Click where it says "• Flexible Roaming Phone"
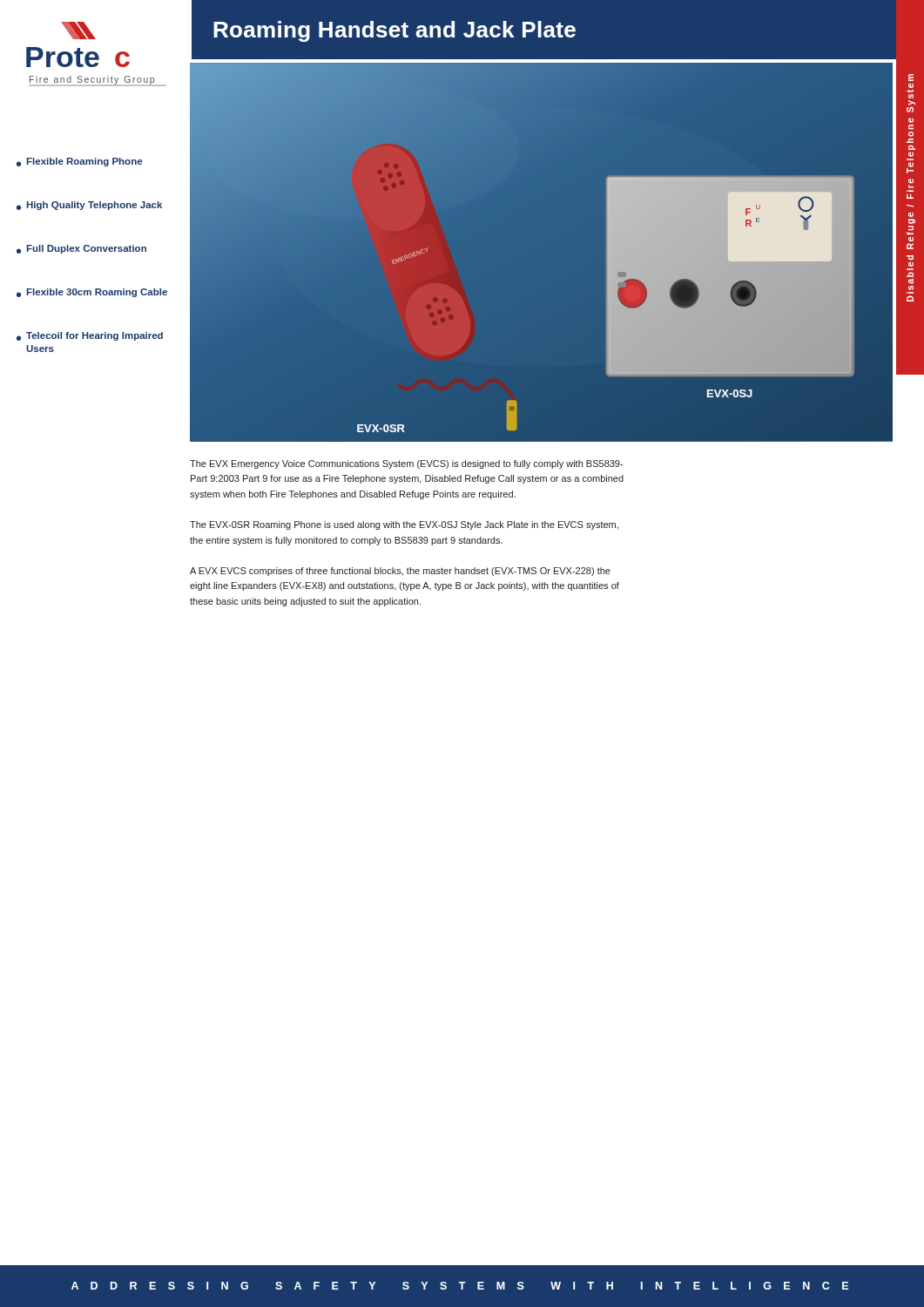Viewport: 924px width, 1307px height. (79, 164)
